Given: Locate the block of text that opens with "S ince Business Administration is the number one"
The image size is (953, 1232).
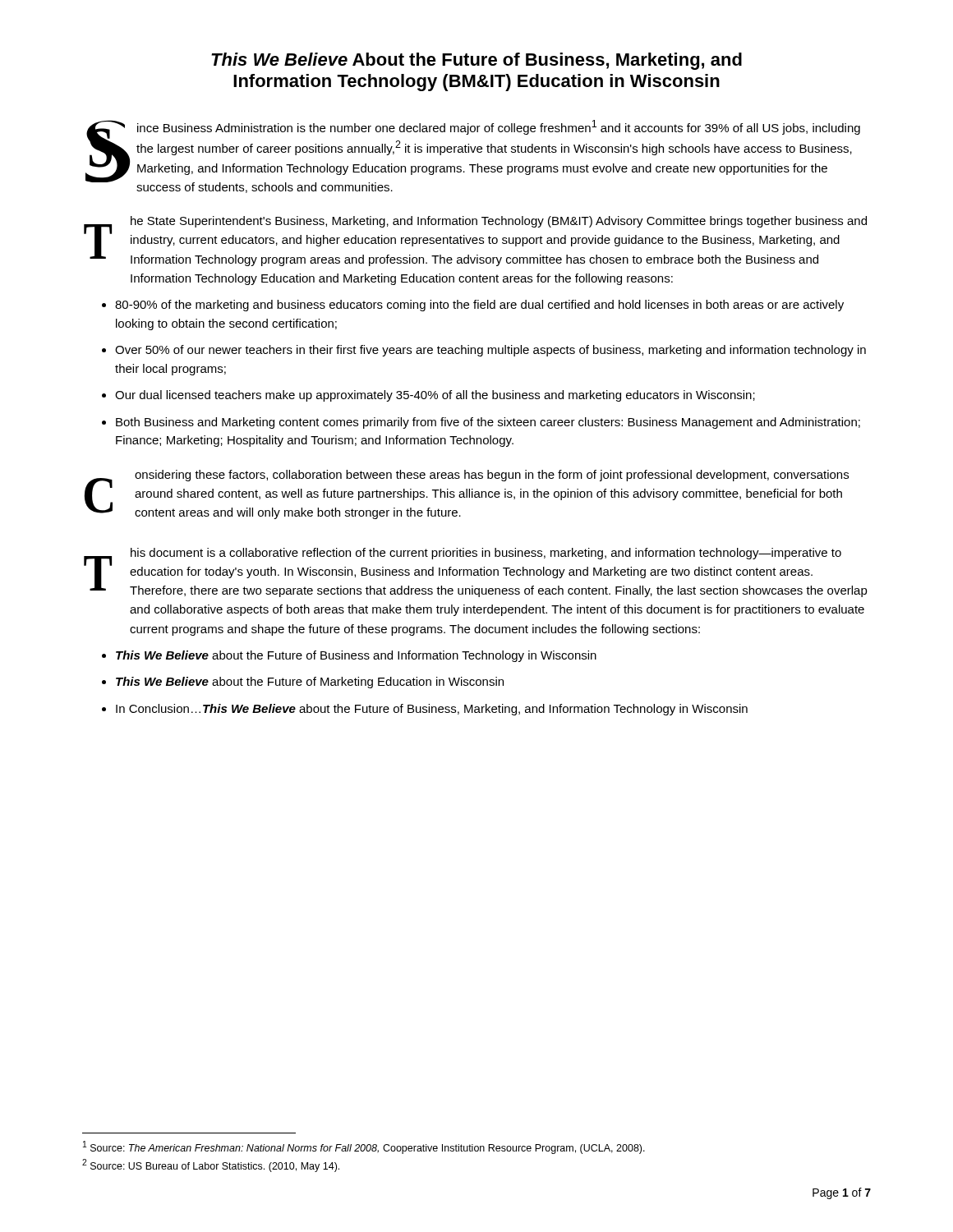Looking at the screenshot, I should [x=476, y=156].
